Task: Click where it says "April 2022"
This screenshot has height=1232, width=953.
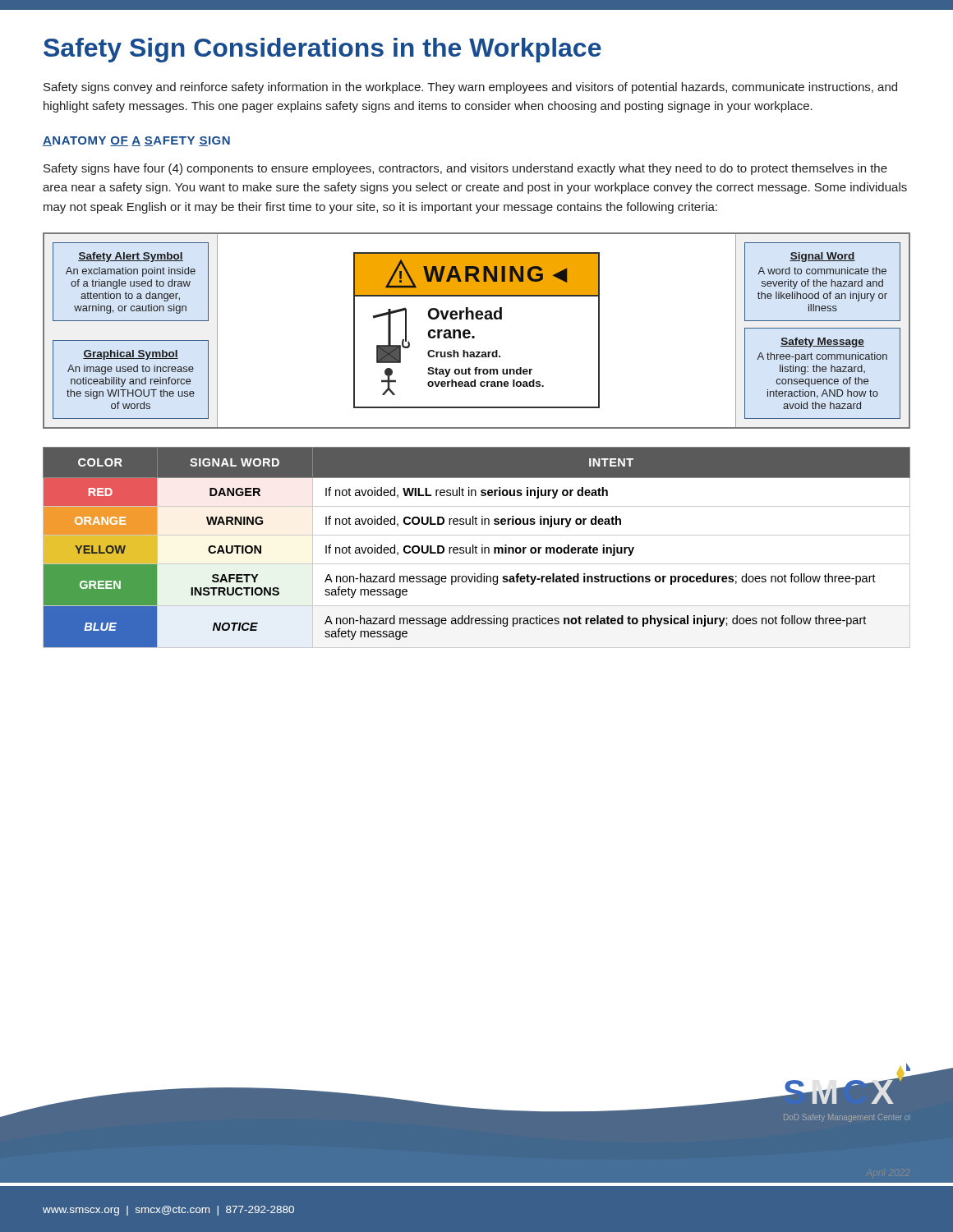Action: point(888,1173)
